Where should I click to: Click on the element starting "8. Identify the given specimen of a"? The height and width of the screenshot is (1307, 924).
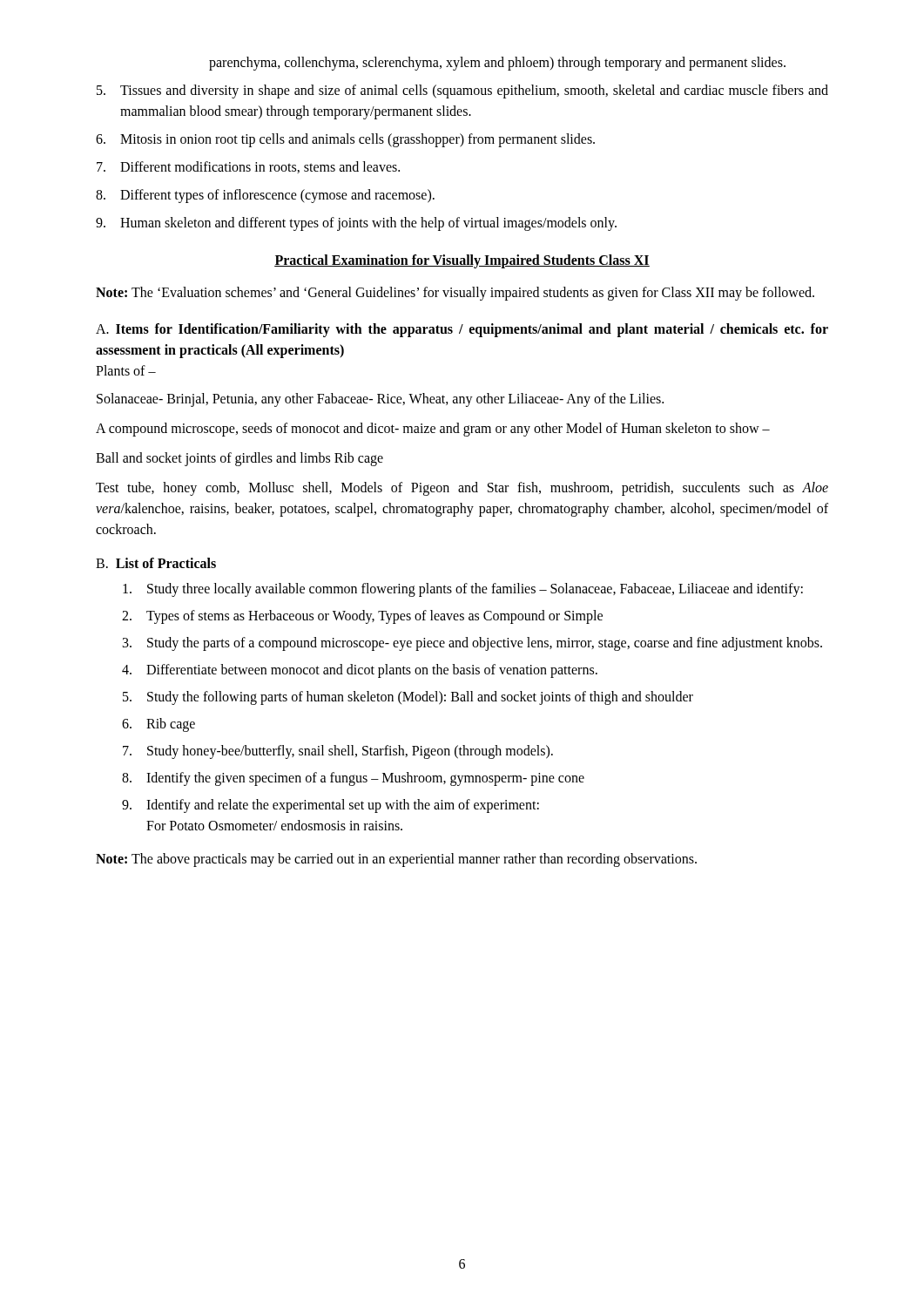pos(475,778)
